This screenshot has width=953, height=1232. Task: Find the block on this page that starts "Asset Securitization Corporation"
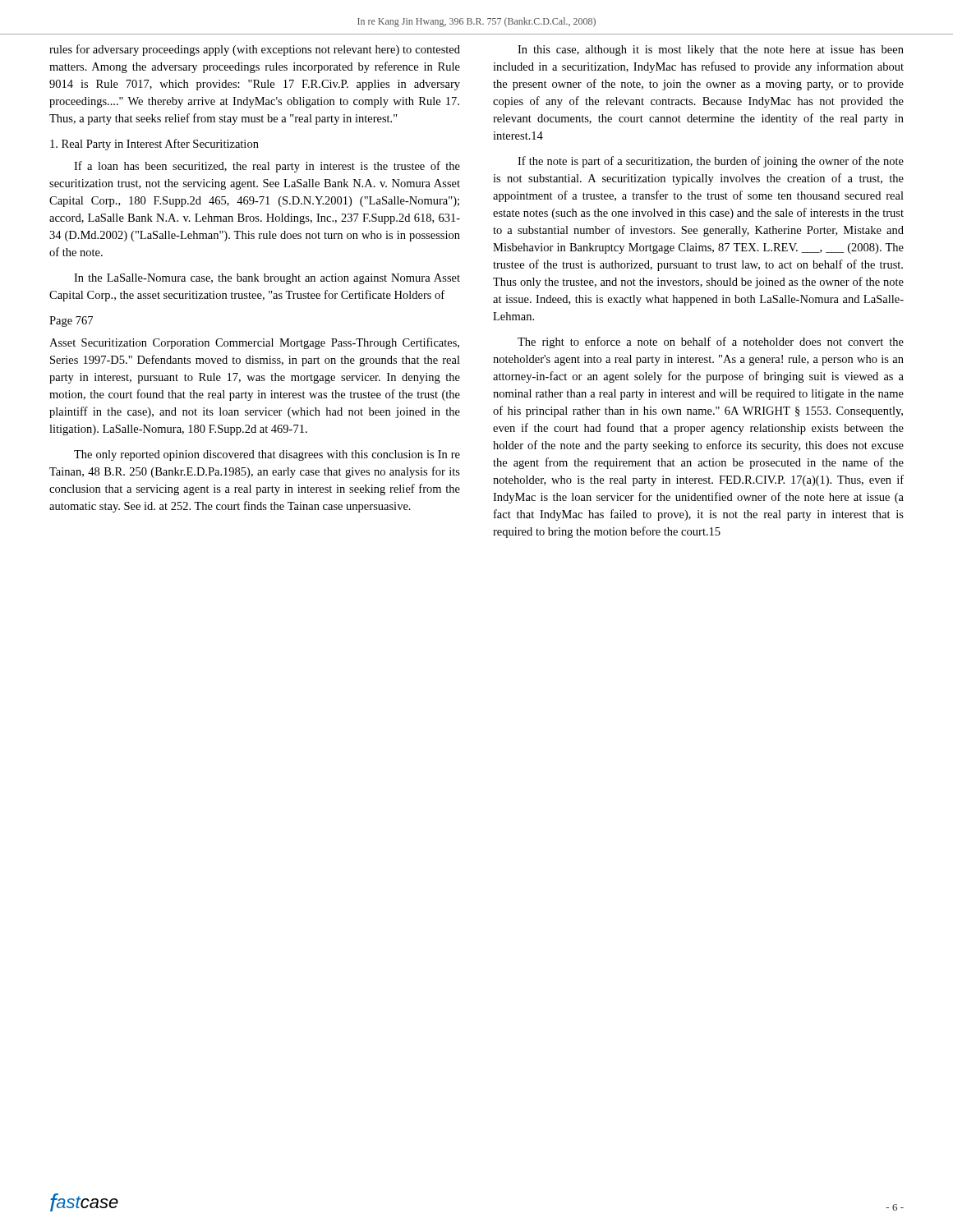255,386
